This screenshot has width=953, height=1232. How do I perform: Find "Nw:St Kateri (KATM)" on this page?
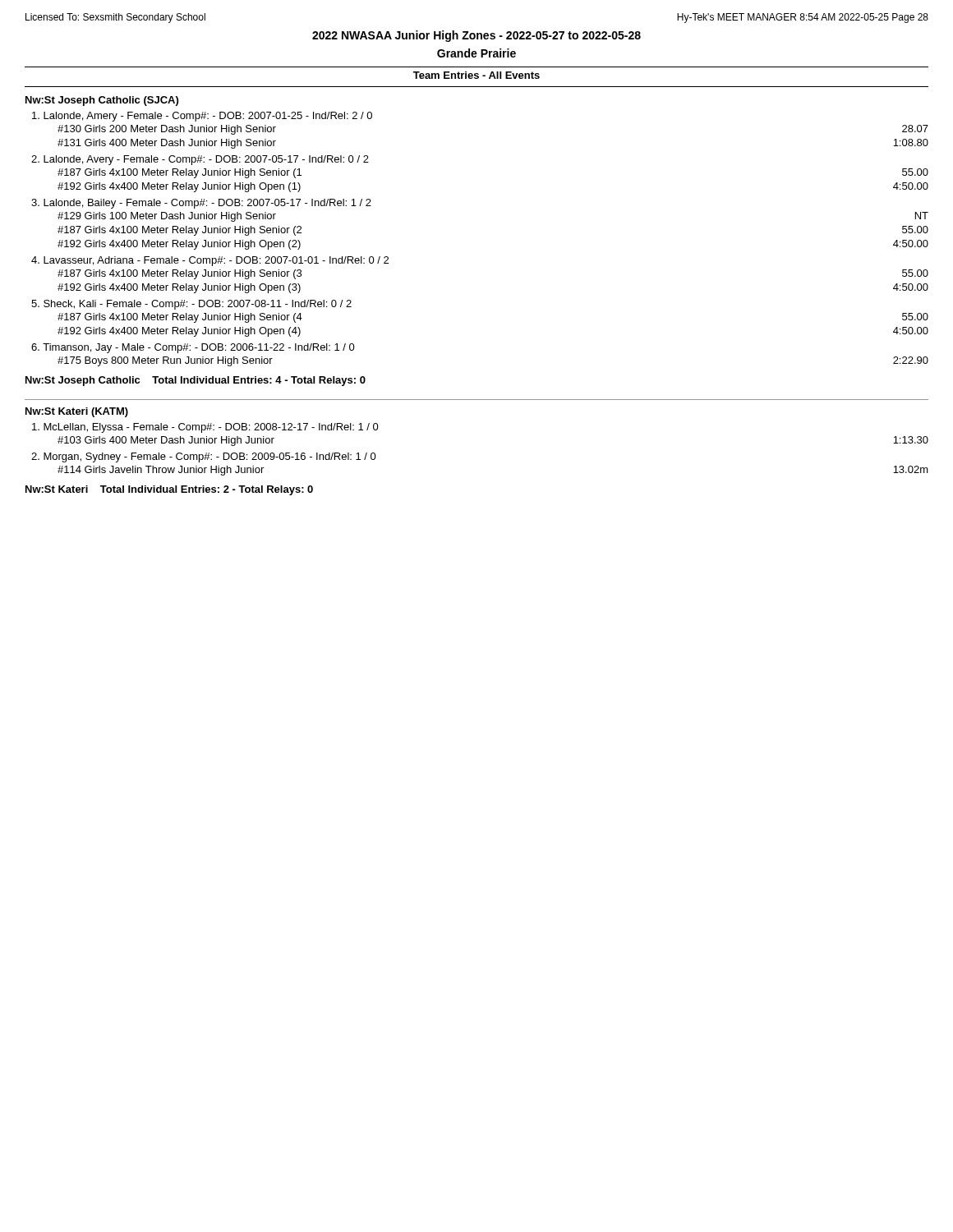click(x=76, y=411)
